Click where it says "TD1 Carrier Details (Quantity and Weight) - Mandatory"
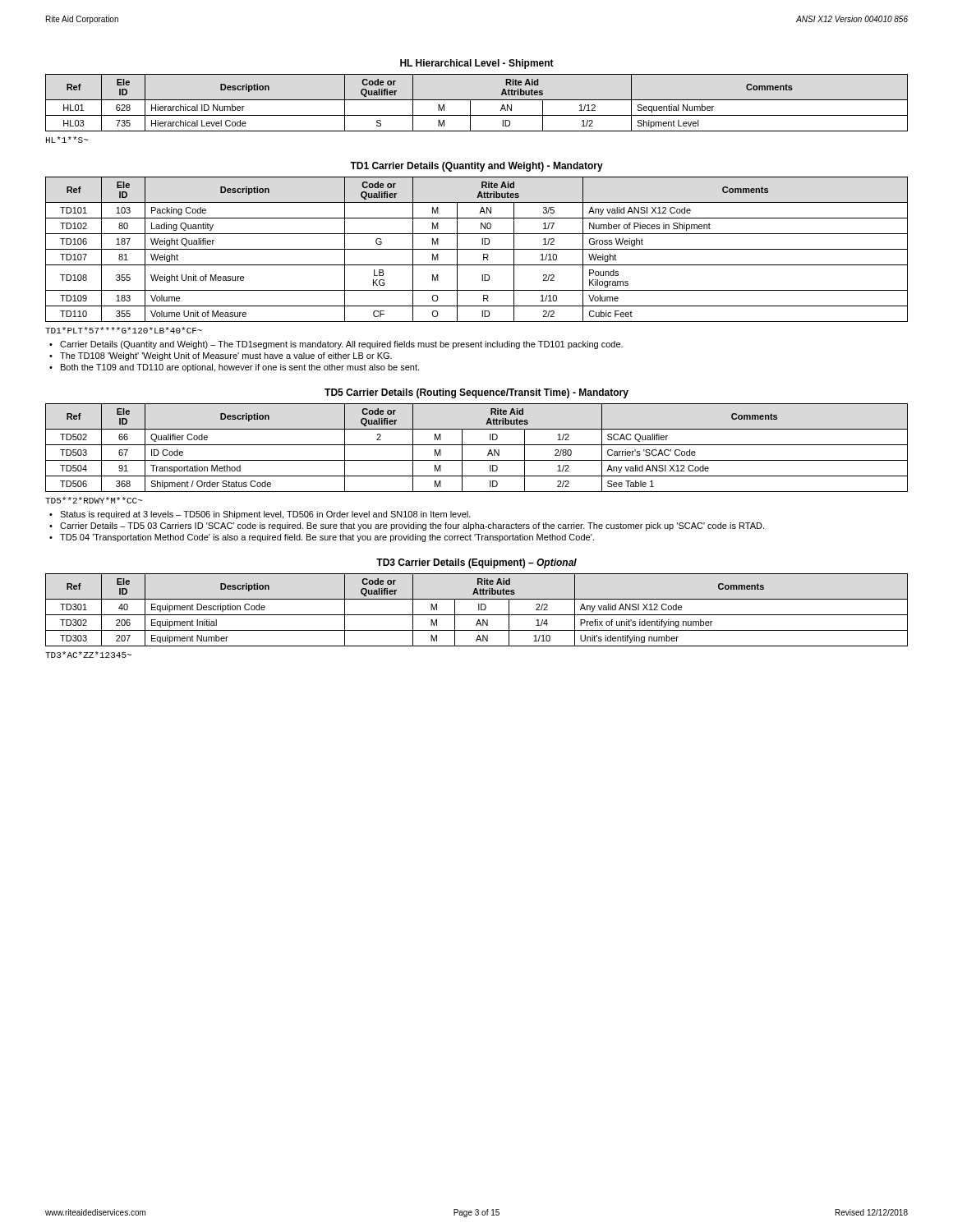 tap(476, 166)
